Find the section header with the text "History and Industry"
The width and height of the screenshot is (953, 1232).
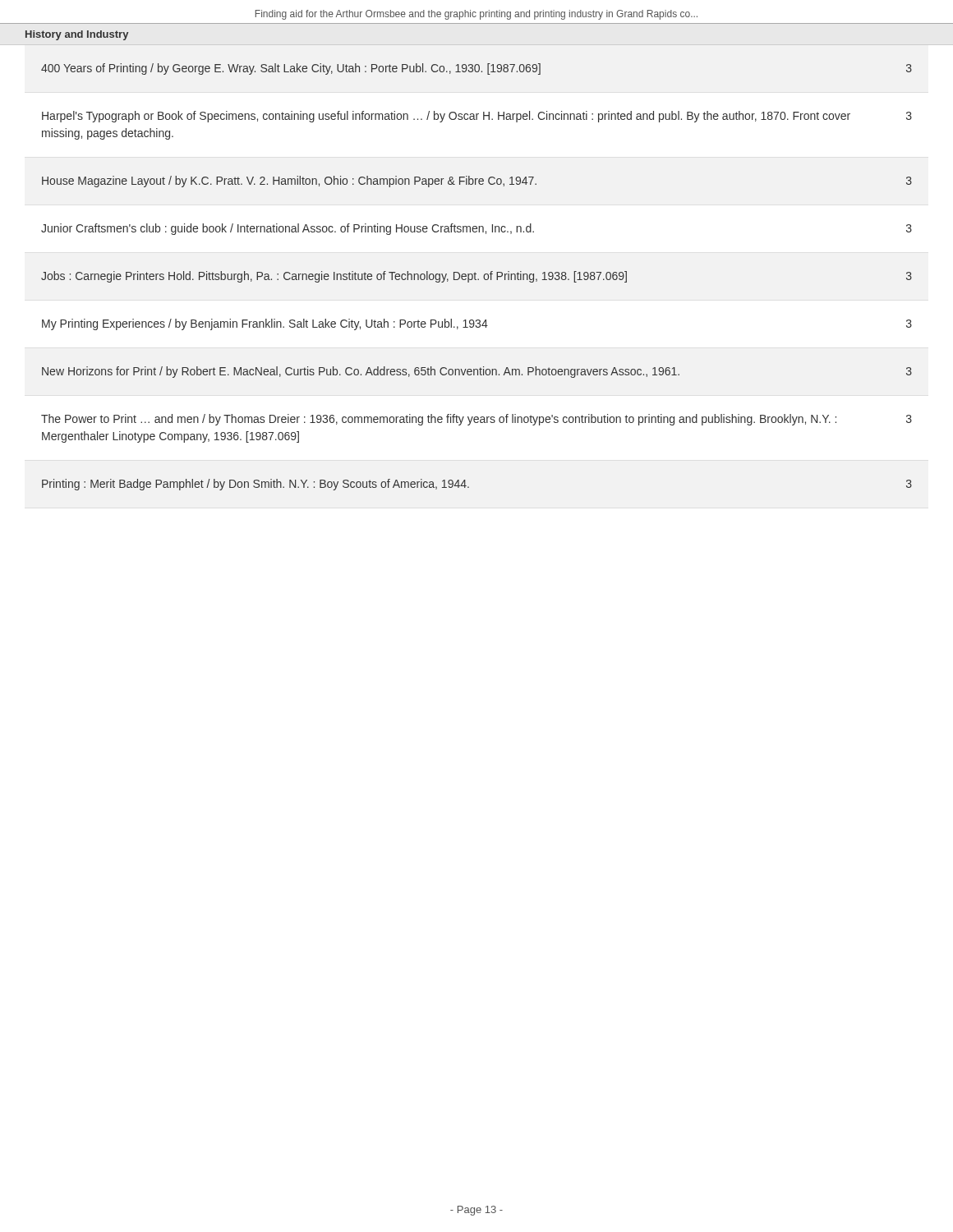pyautogui.click(x=77, y=34)
